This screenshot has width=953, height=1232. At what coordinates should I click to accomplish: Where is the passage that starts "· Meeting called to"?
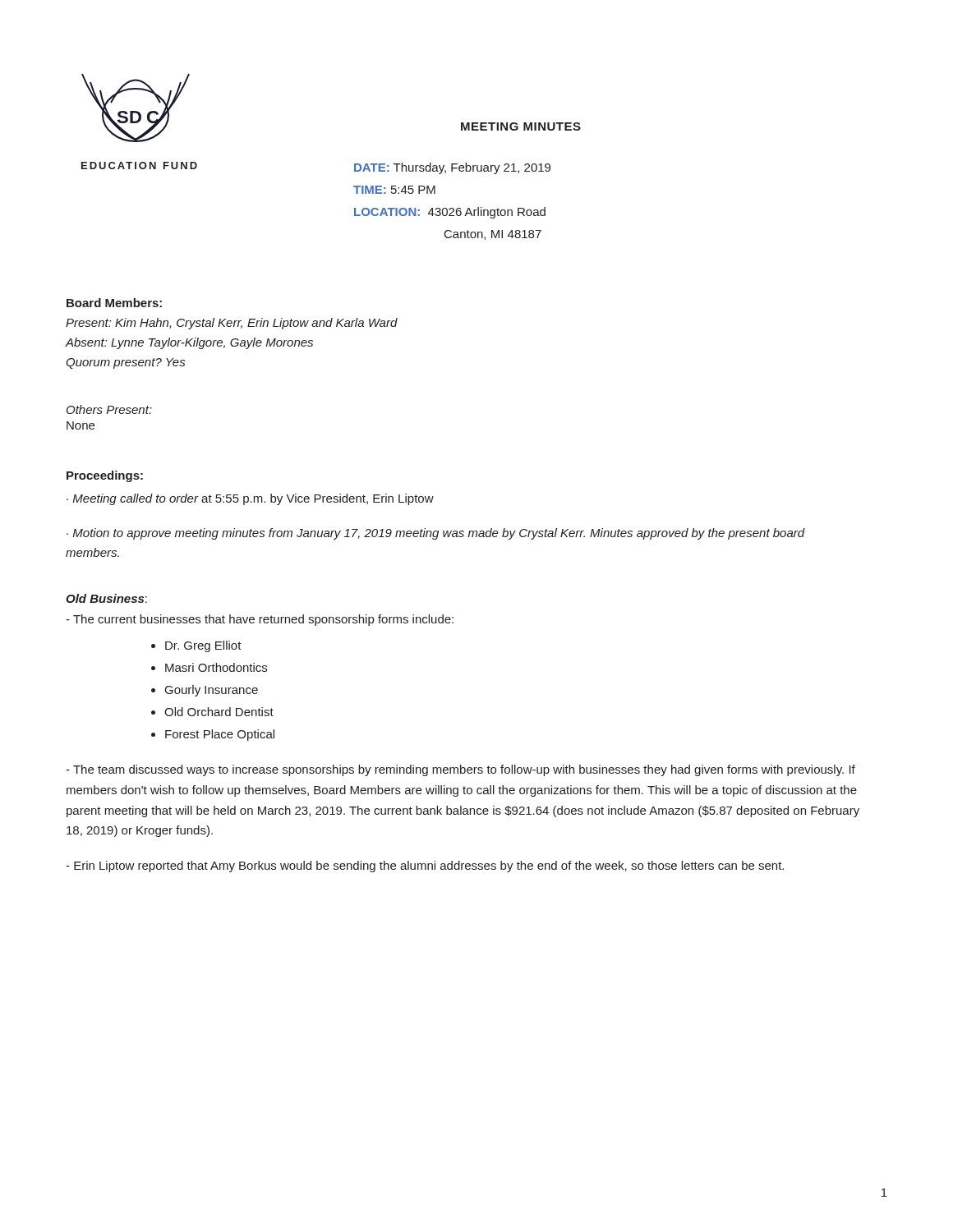point(250,498)
